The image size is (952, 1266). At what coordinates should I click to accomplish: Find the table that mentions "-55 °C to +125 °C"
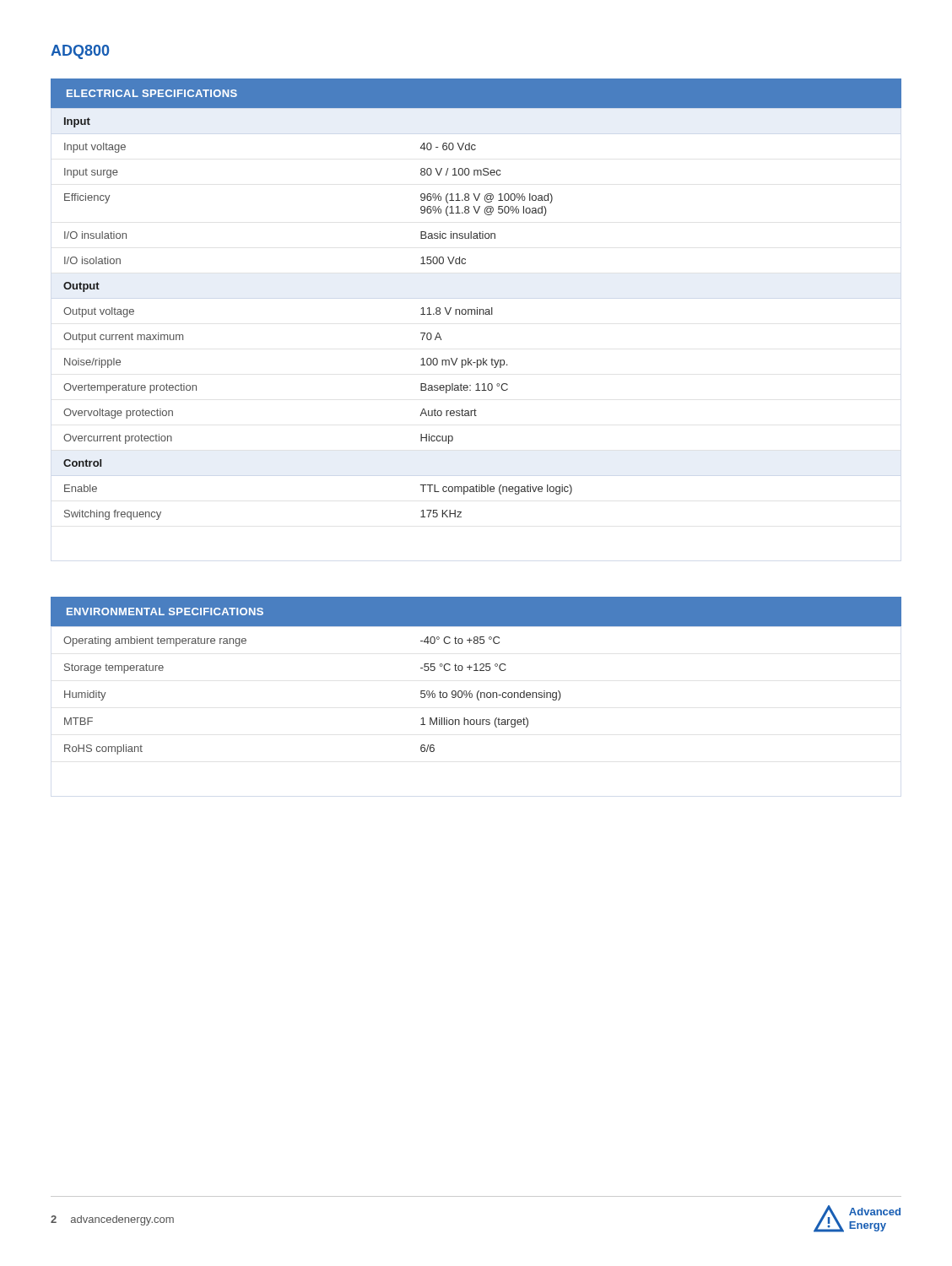pyautogui.click(x=476, y=711)
